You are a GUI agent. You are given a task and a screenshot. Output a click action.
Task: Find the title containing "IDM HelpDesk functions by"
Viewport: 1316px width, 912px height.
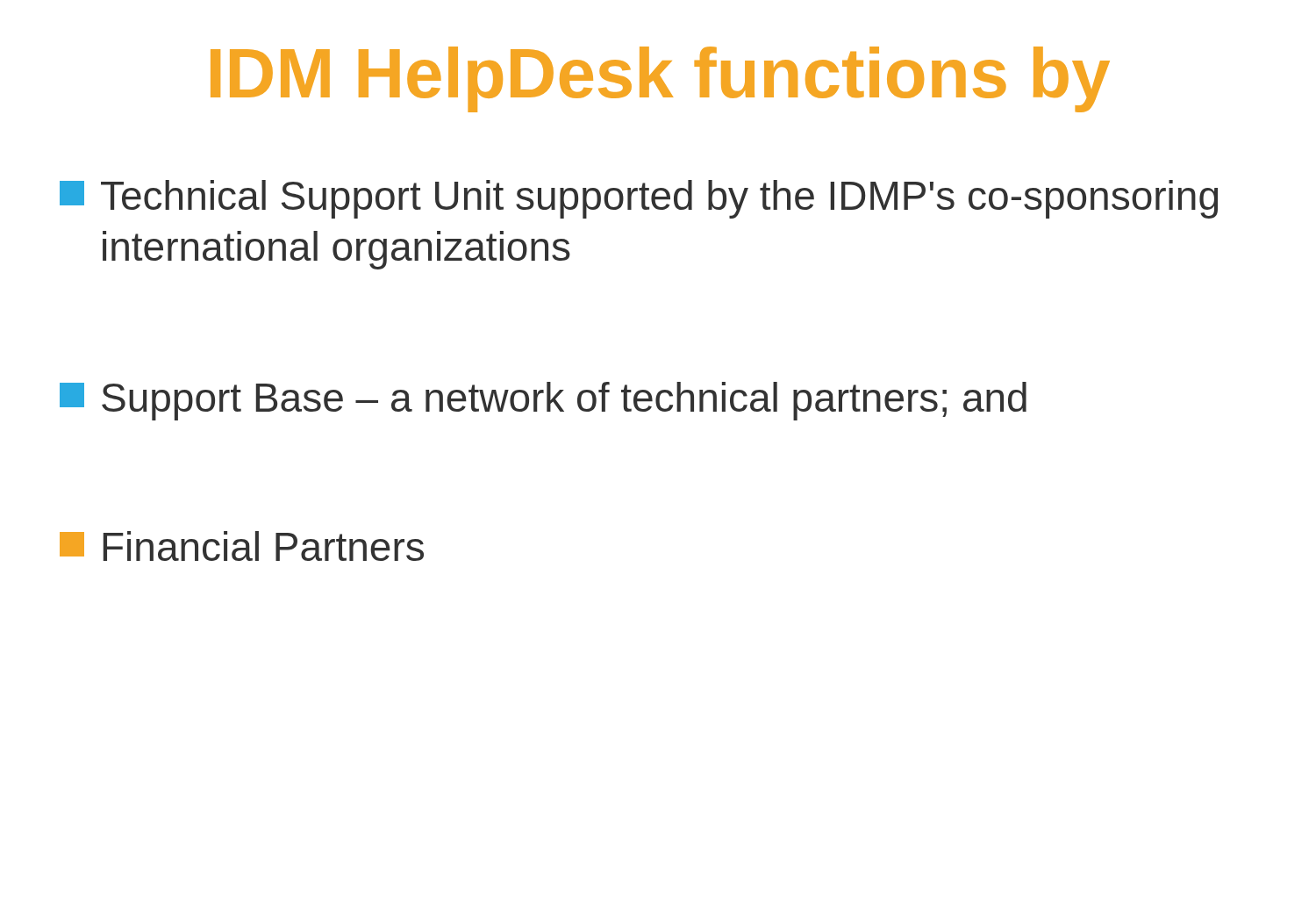coord(658,74)
